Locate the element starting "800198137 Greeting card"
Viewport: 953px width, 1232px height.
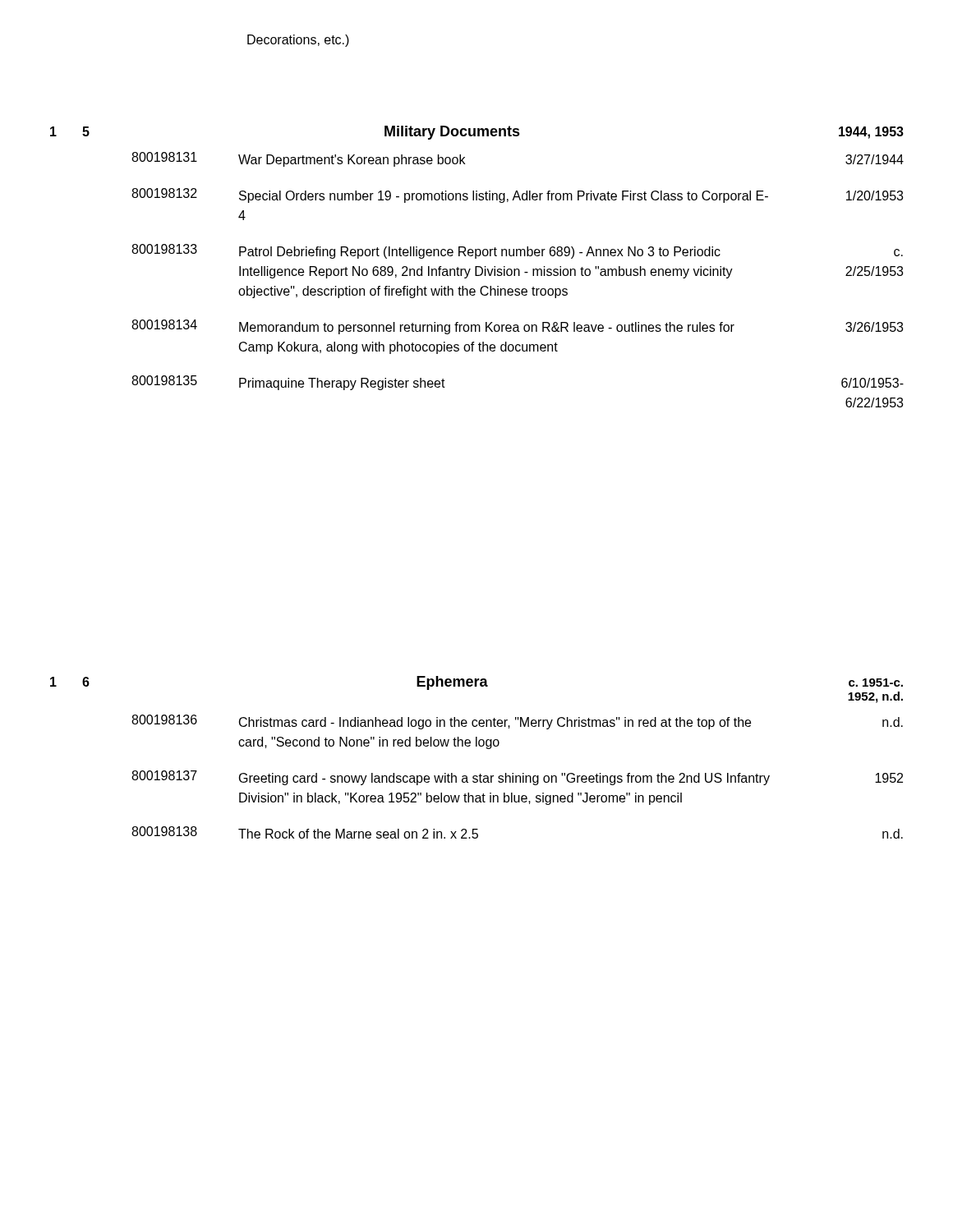click(x=518, y=788)
